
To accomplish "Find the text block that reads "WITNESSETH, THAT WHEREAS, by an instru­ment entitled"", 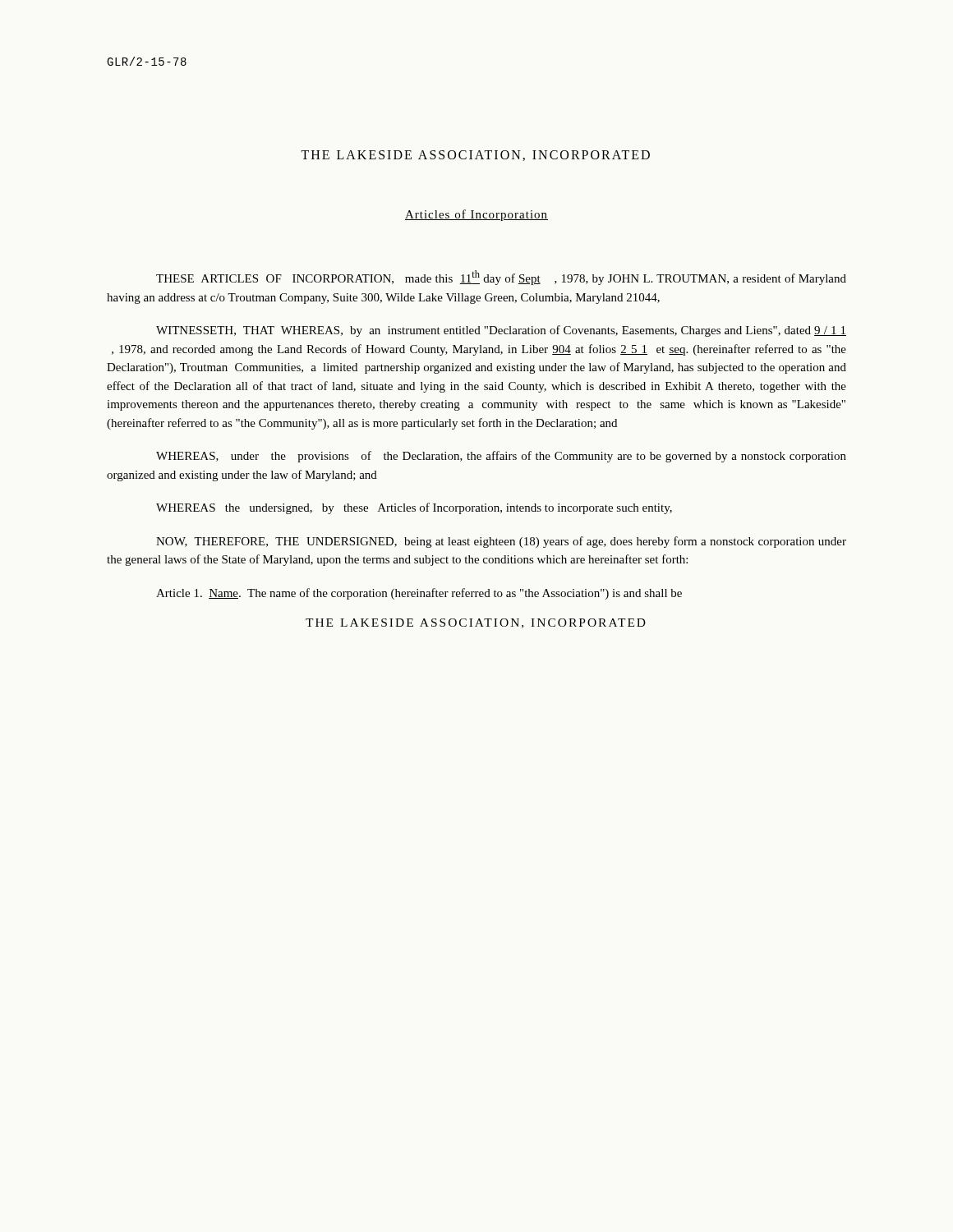I will [x=476, y=376].
